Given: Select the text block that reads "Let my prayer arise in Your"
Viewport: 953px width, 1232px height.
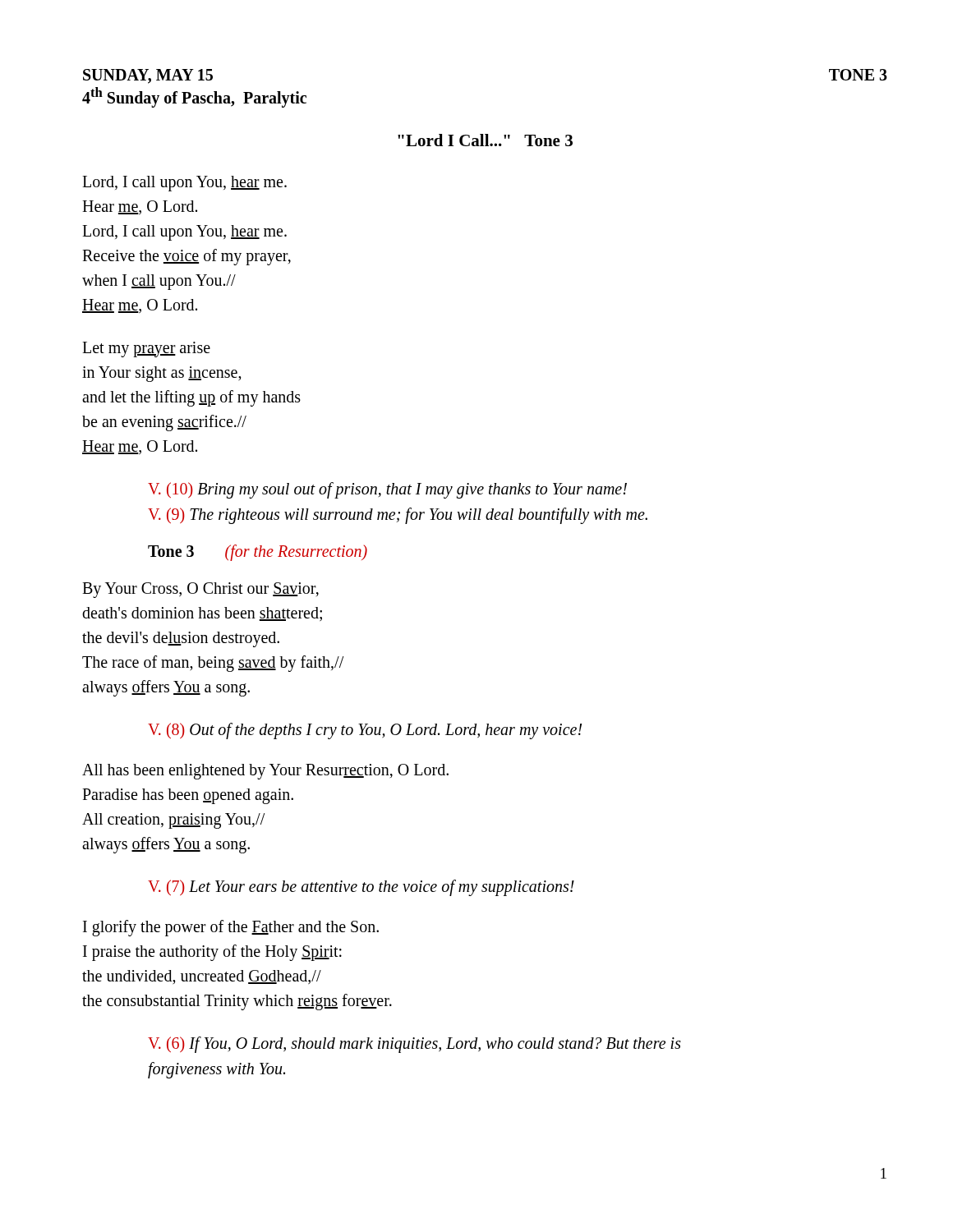Looking at the screenshot, I should [191, 396].
